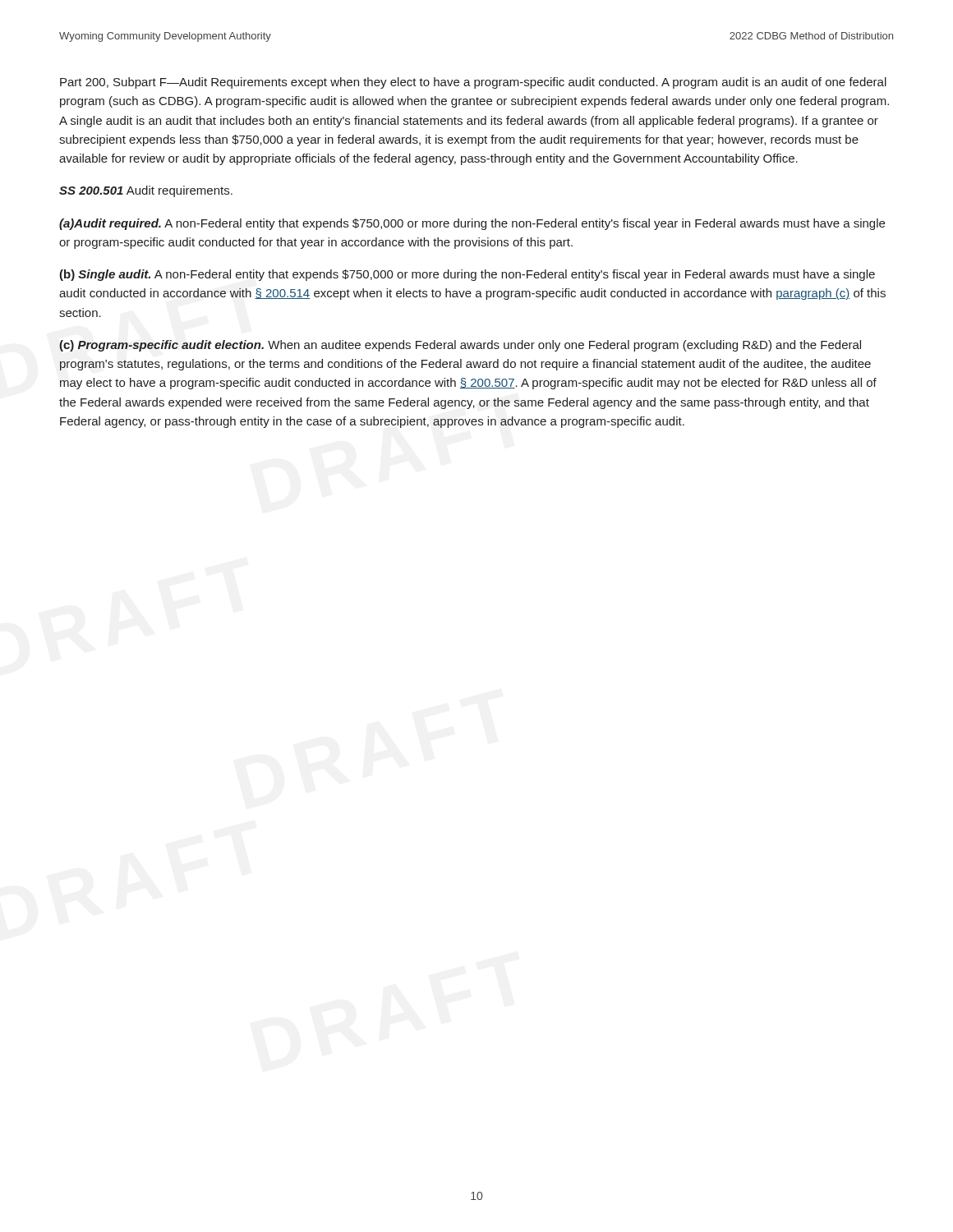
Task: Find the text block that says "Part 200, Subpart F—Audit Requirements"
Action: (x=476, y=120)
